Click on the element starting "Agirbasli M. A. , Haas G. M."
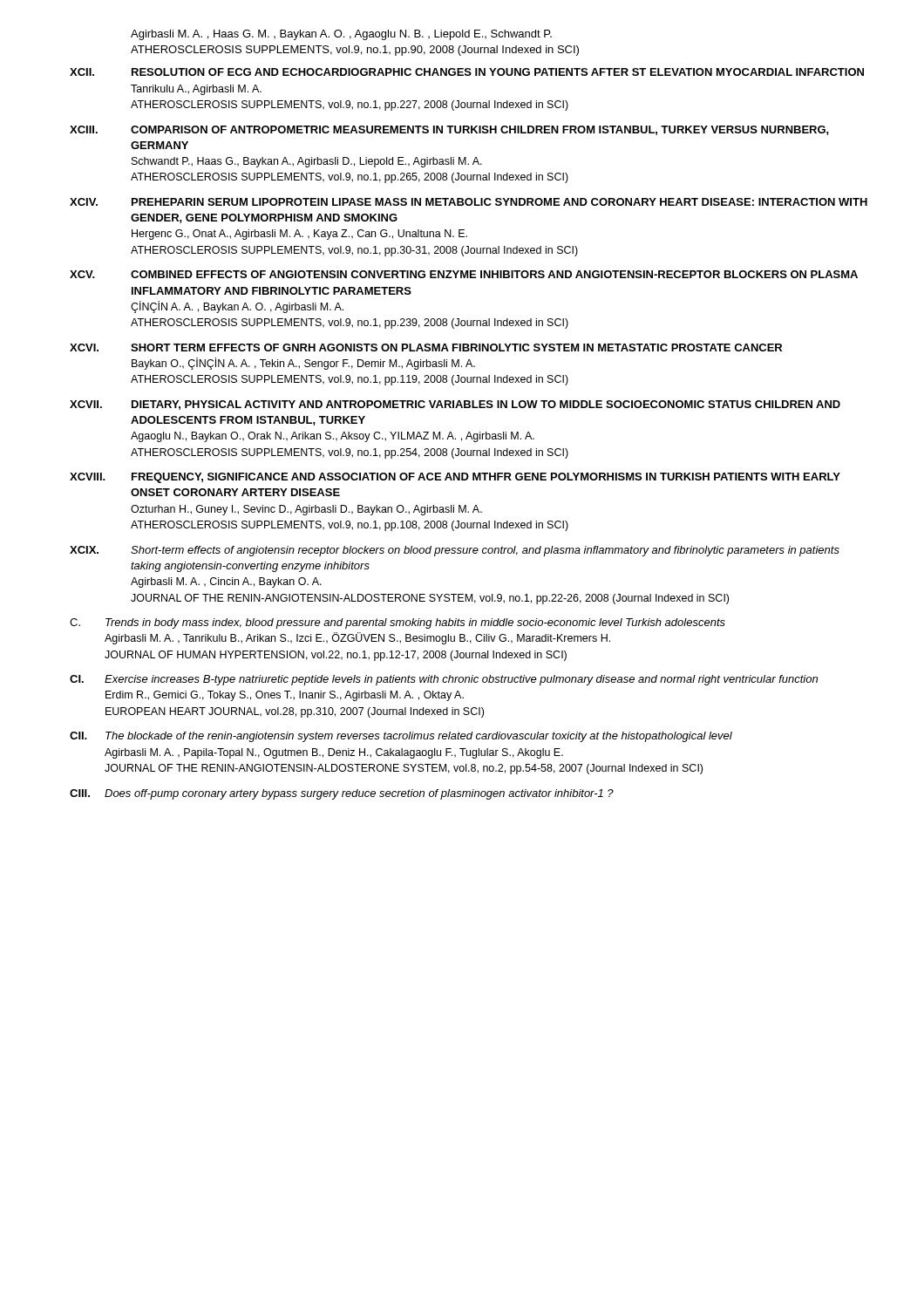The image size is (924, 1308). [x=355, y=42]
